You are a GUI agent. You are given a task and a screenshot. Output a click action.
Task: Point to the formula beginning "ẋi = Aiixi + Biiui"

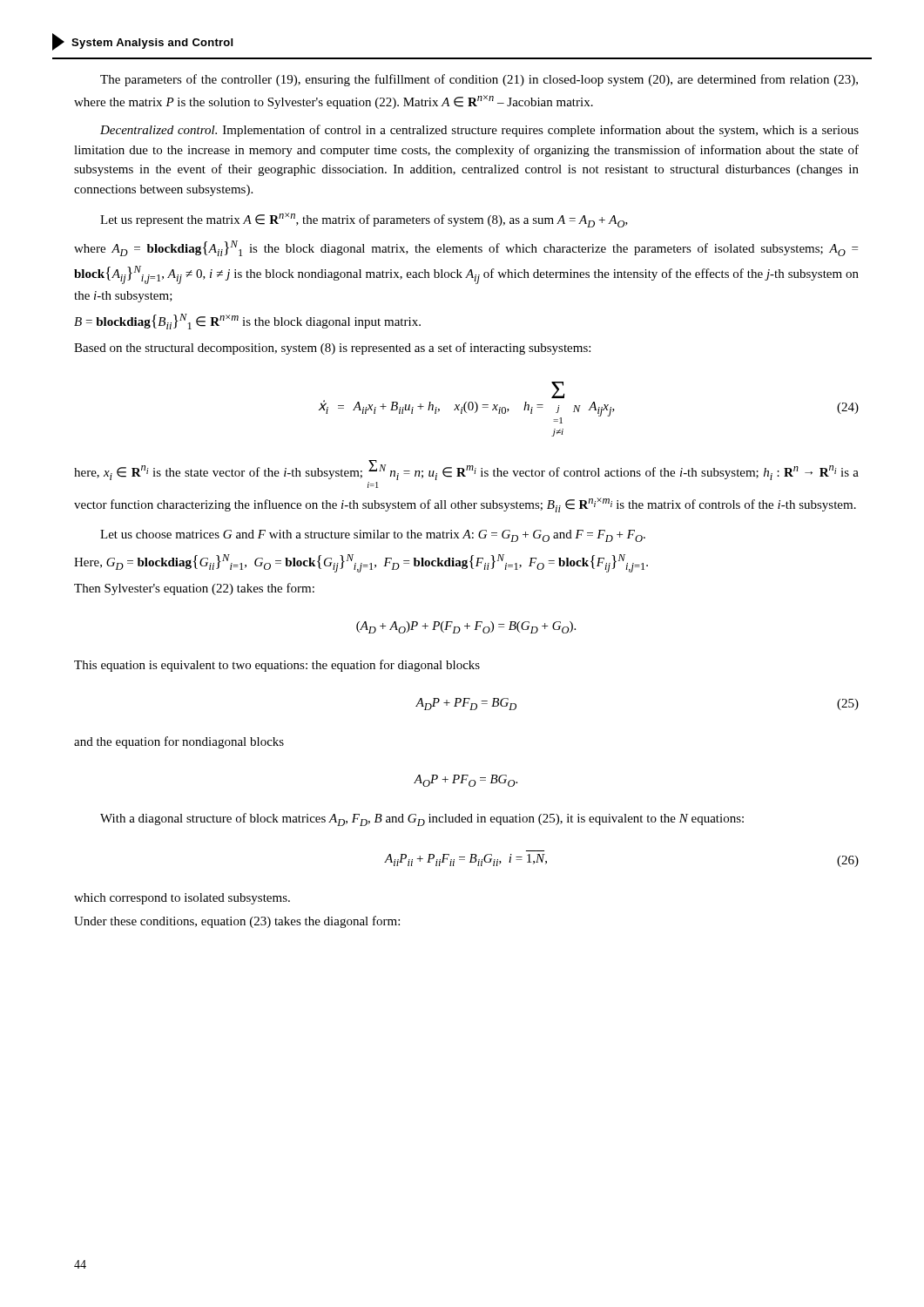coord(466,407)
